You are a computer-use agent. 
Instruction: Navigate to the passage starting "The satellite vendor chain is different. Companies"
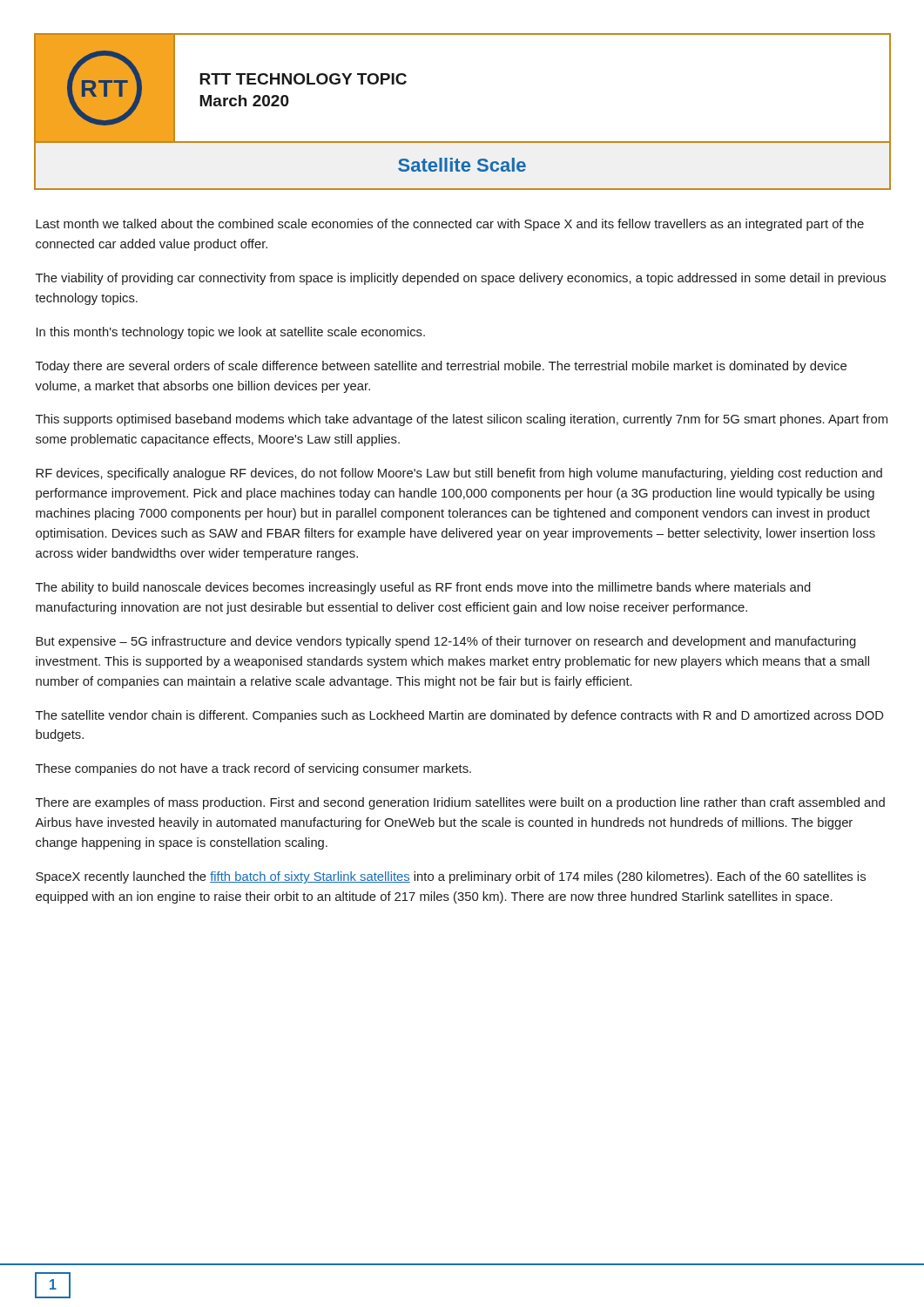tap(460, 725)
